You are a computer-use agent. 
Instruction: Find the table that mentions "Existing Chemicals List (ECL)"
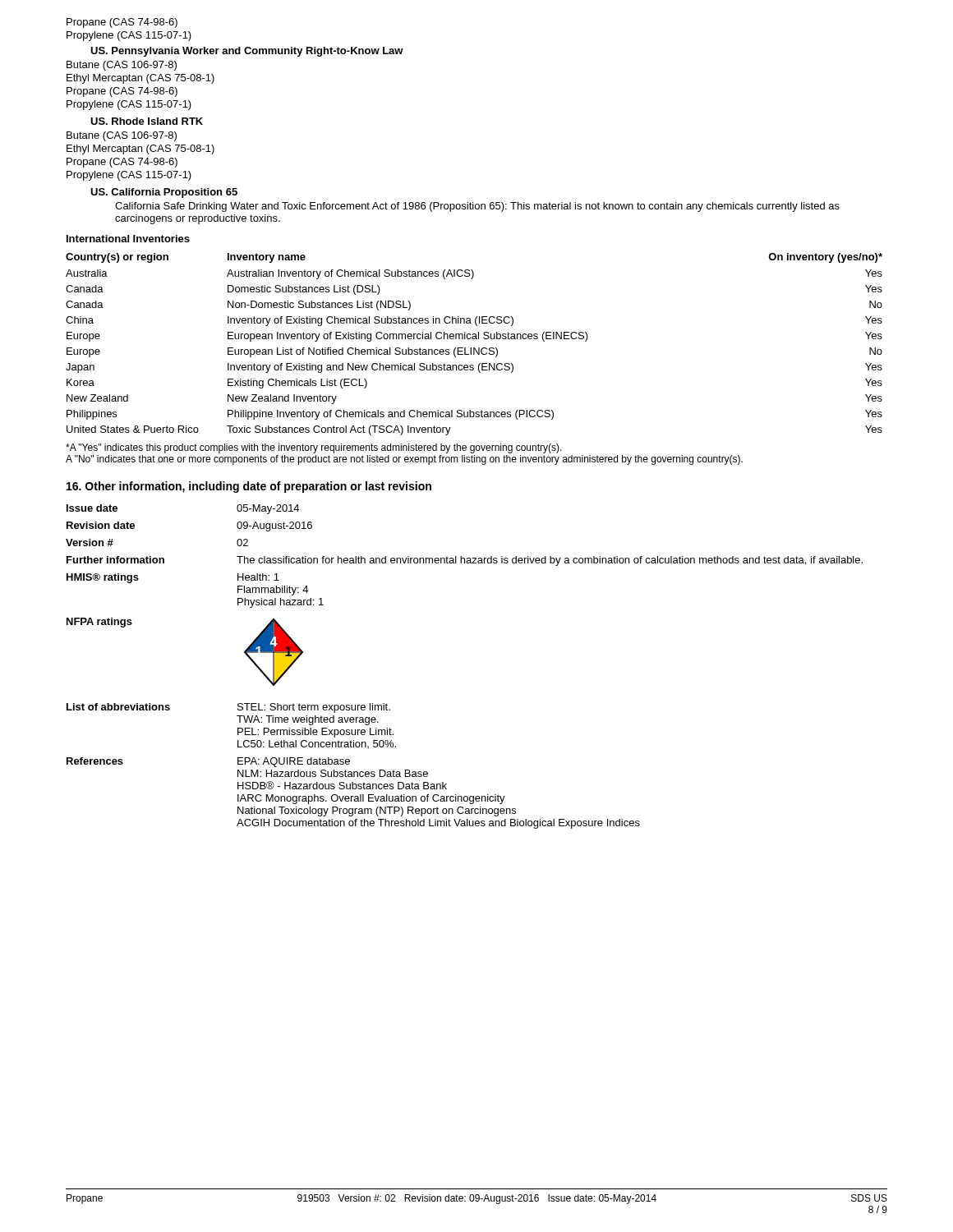[476, 342]
